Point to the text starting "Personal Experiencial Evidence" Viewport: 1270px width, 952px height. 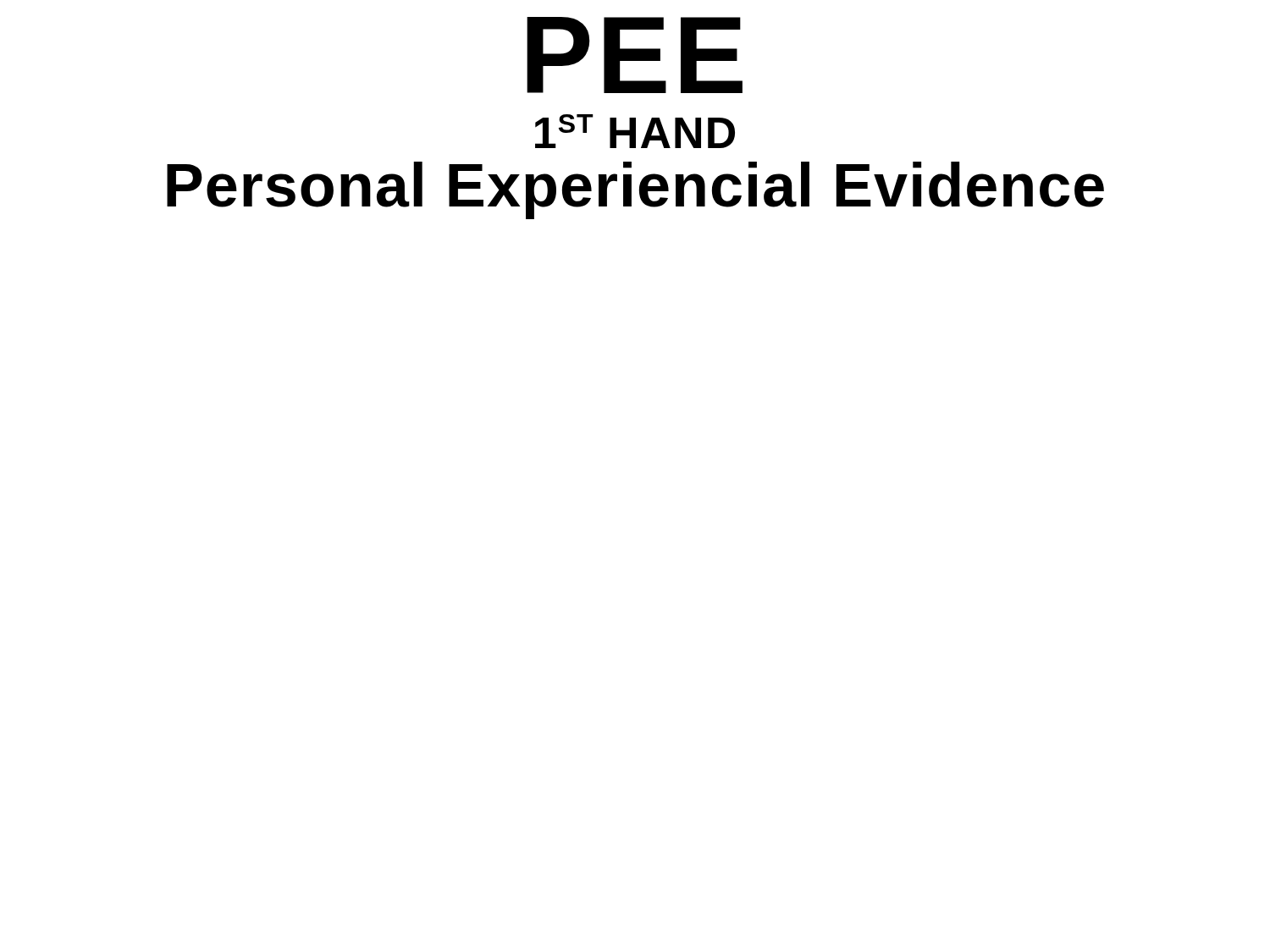(635, 186)
